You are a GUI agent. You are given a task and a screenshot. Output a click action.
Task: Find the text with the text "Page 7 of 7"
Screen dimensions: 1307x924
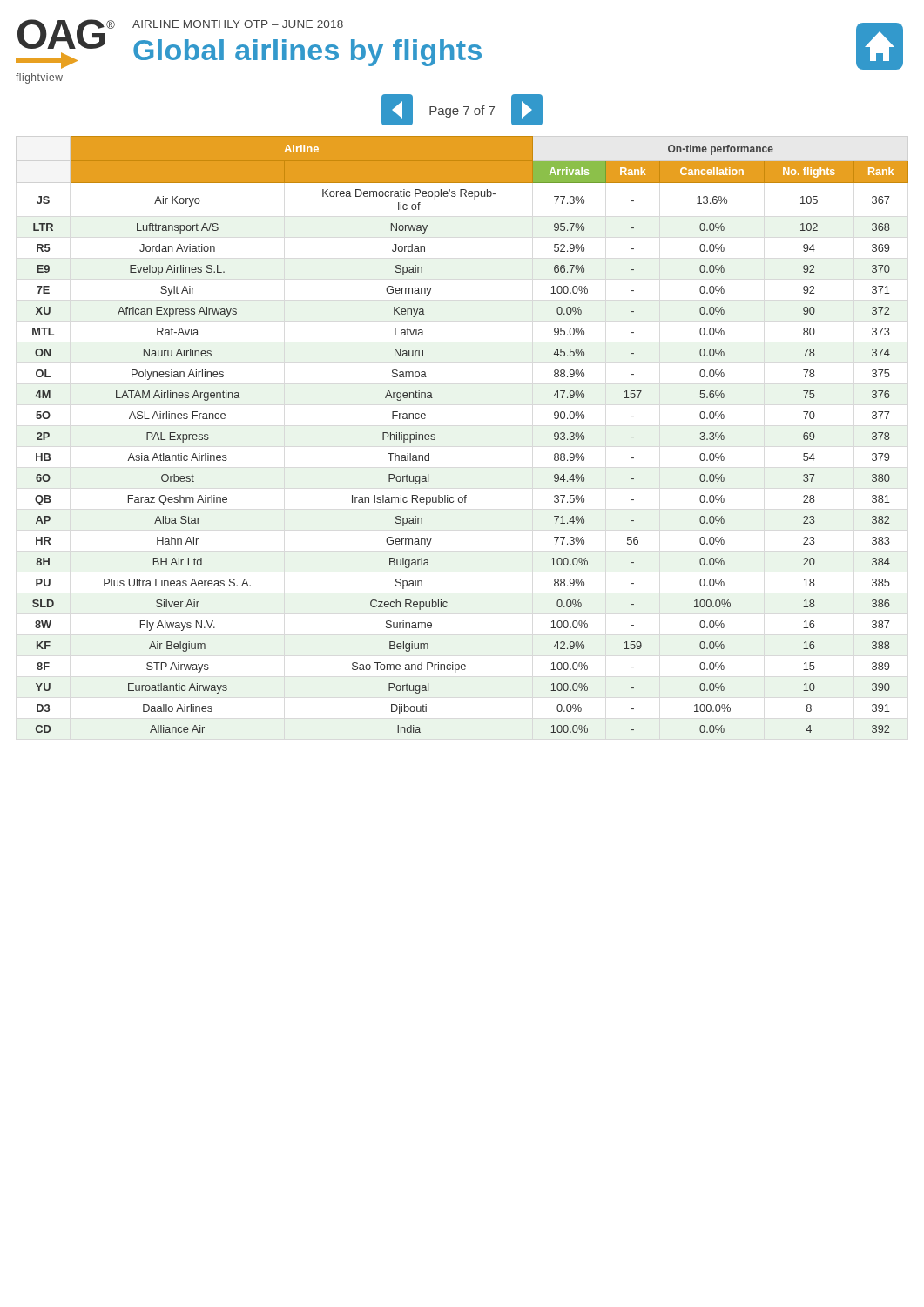tap(462, 110)
